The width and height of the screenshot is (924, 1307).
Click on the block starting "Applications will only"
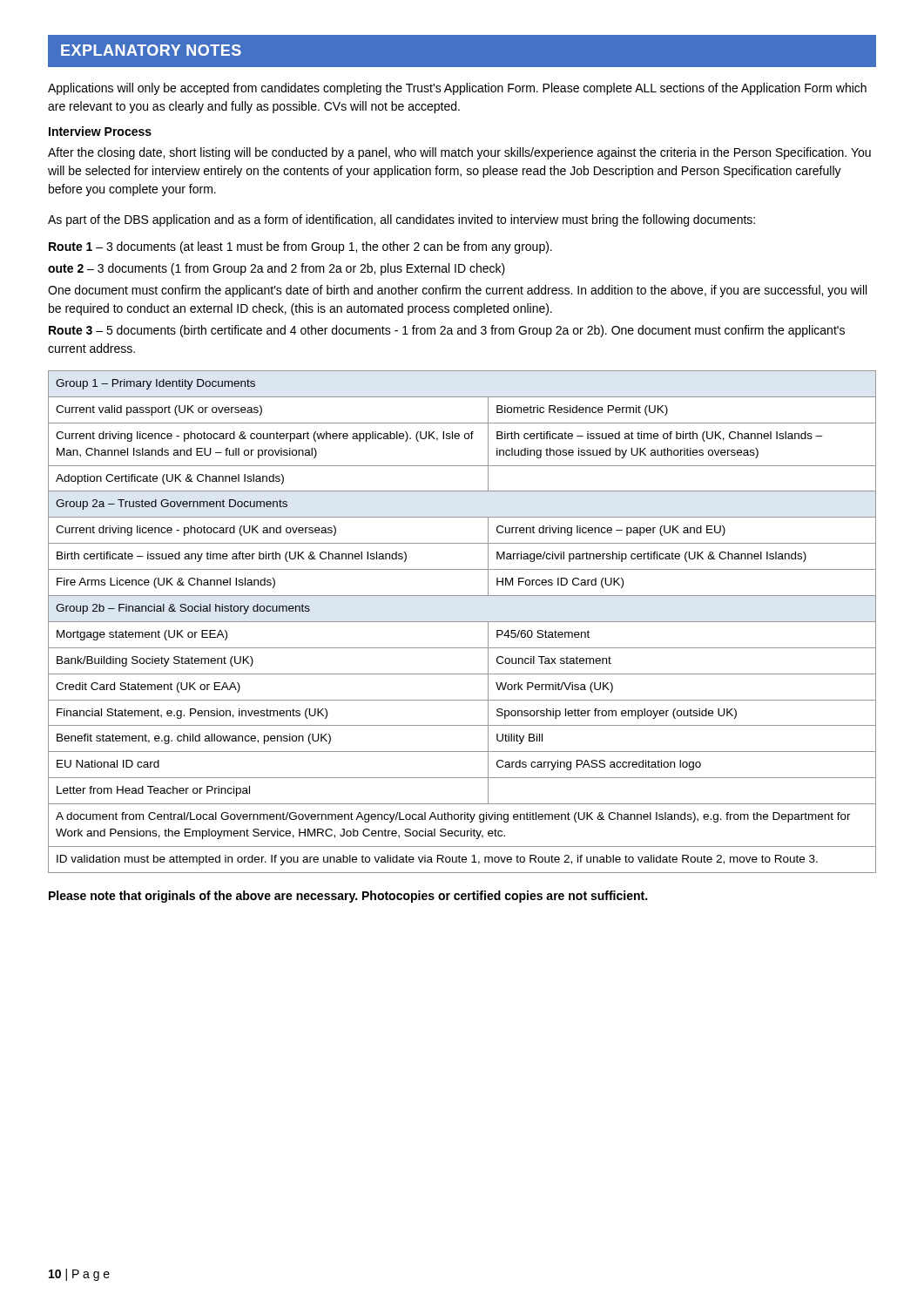pos(457,97)
